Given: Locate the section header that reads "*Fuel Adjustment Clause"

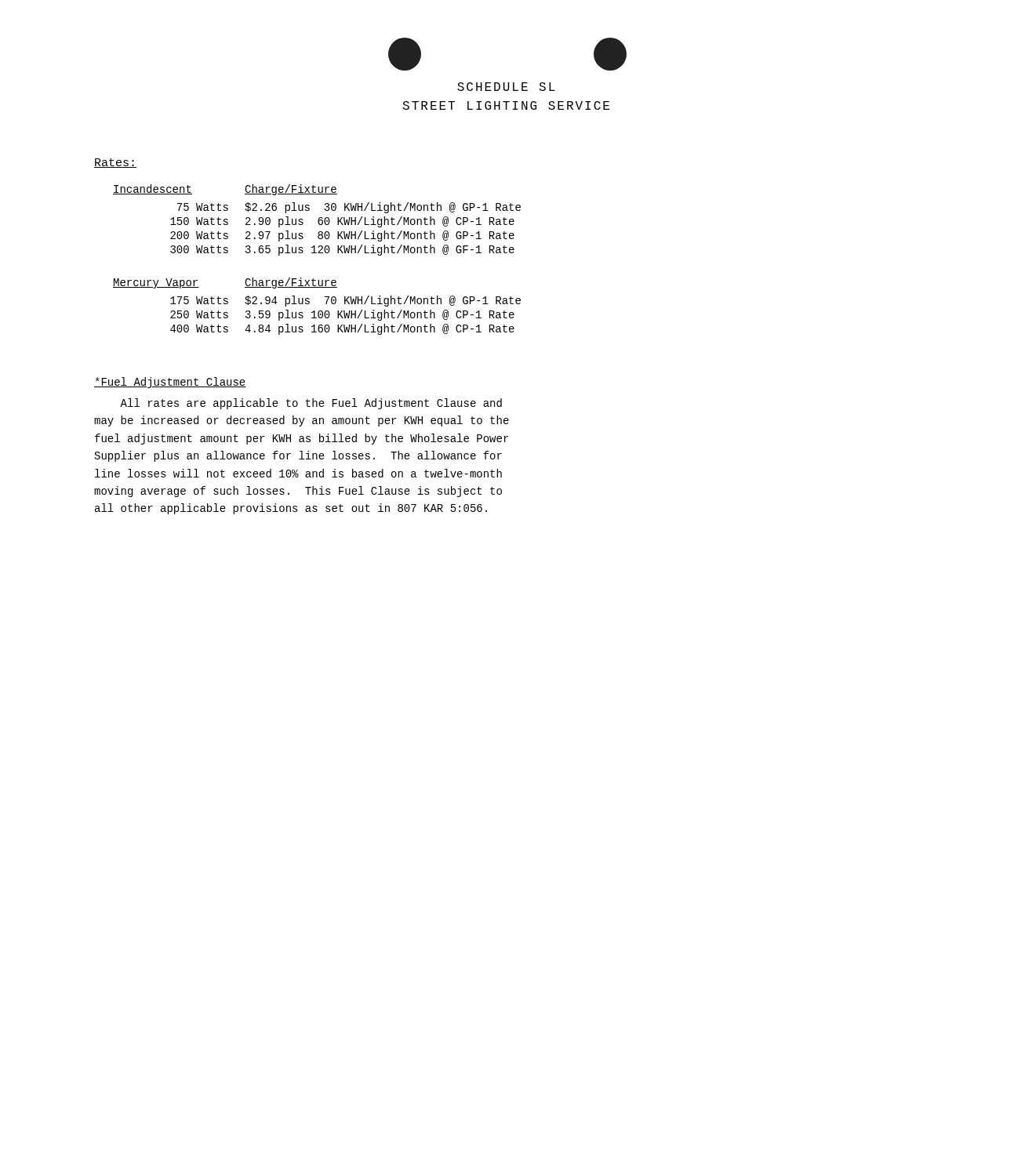Looking at the screenshot, I should pos(170,383).
